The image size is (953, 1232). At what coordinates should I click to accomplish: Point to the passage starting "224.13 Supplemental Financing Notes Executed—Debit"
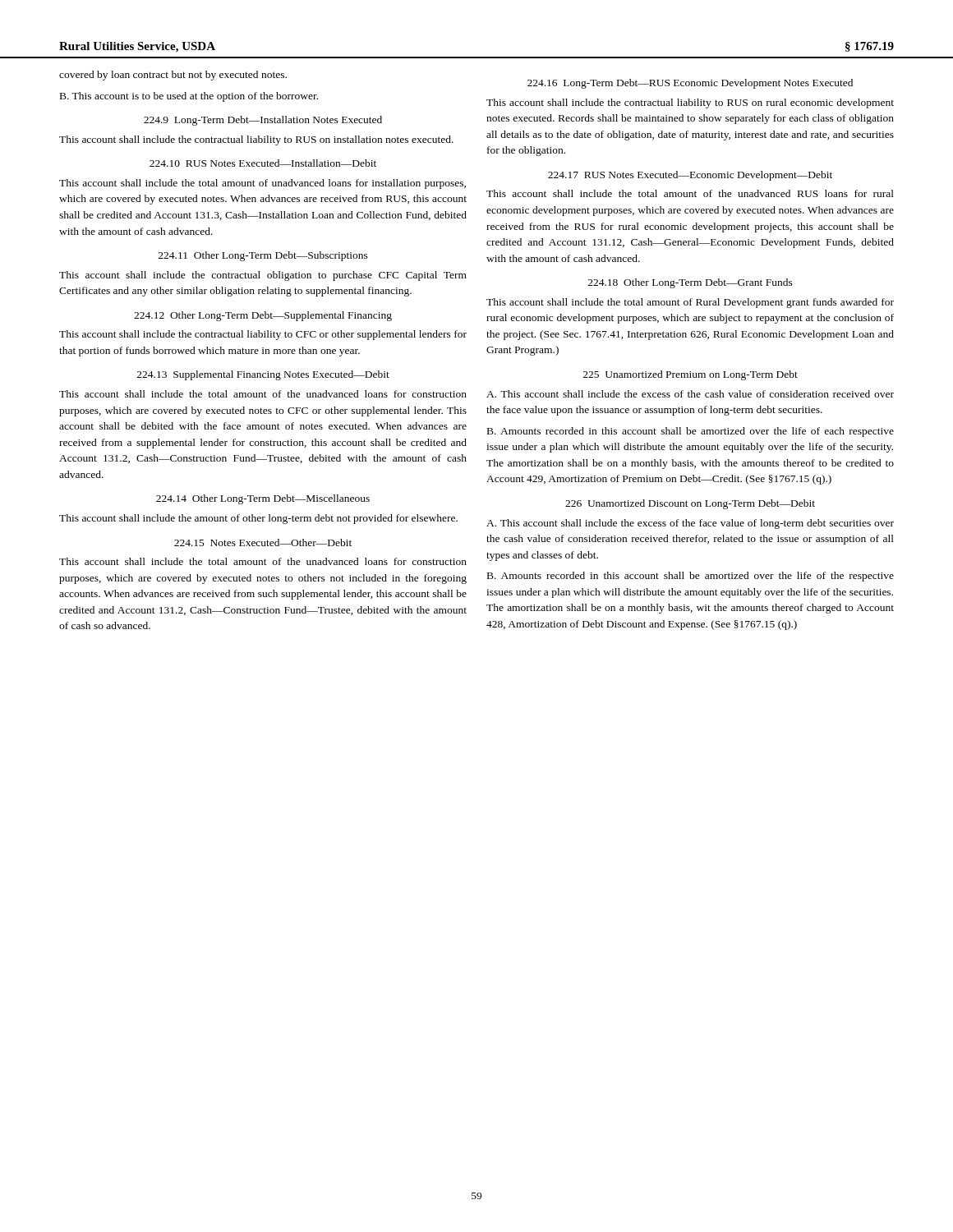tap(263, 375)
